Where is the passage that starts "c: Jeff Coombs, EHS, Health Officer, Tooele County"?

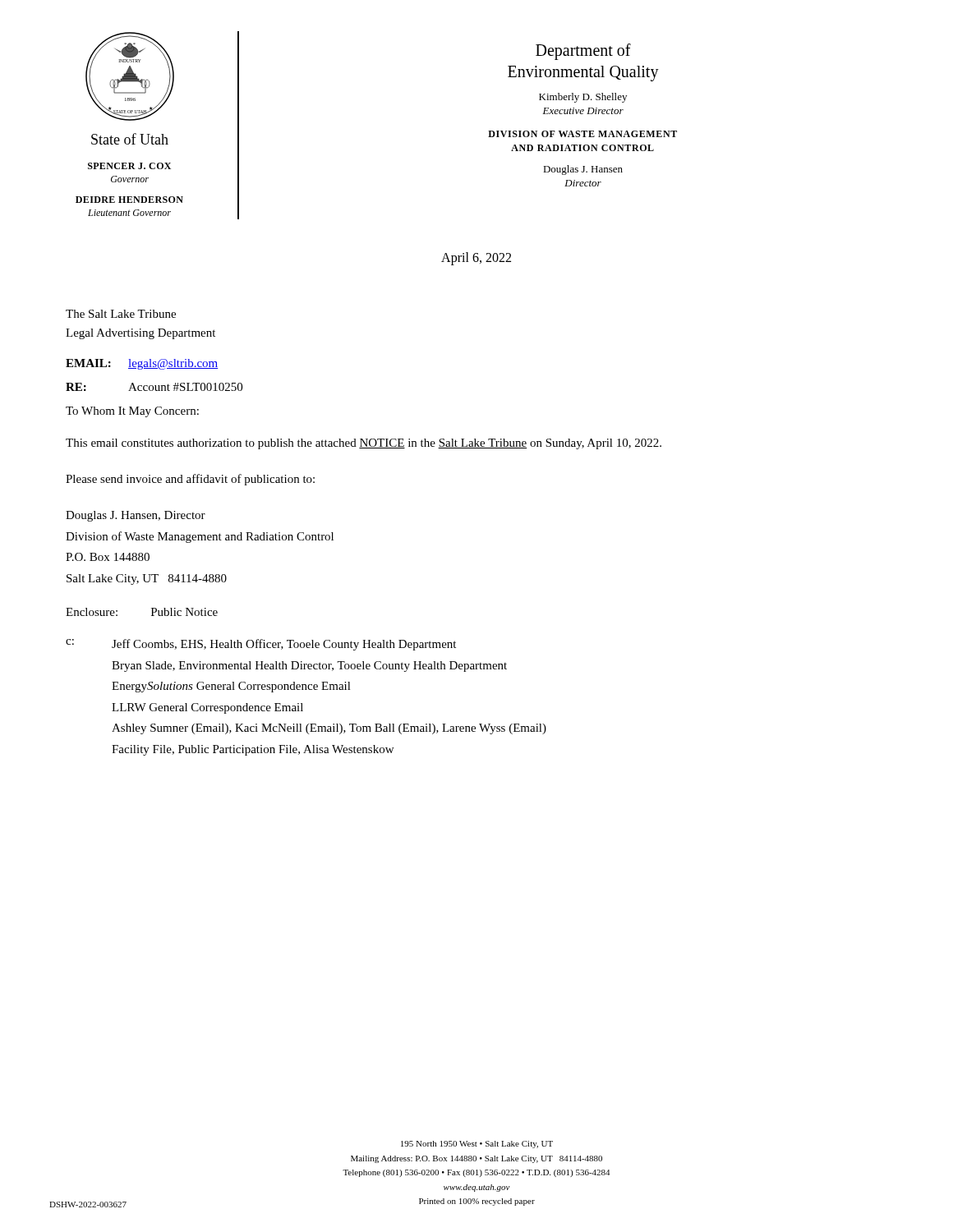point(306,697)
